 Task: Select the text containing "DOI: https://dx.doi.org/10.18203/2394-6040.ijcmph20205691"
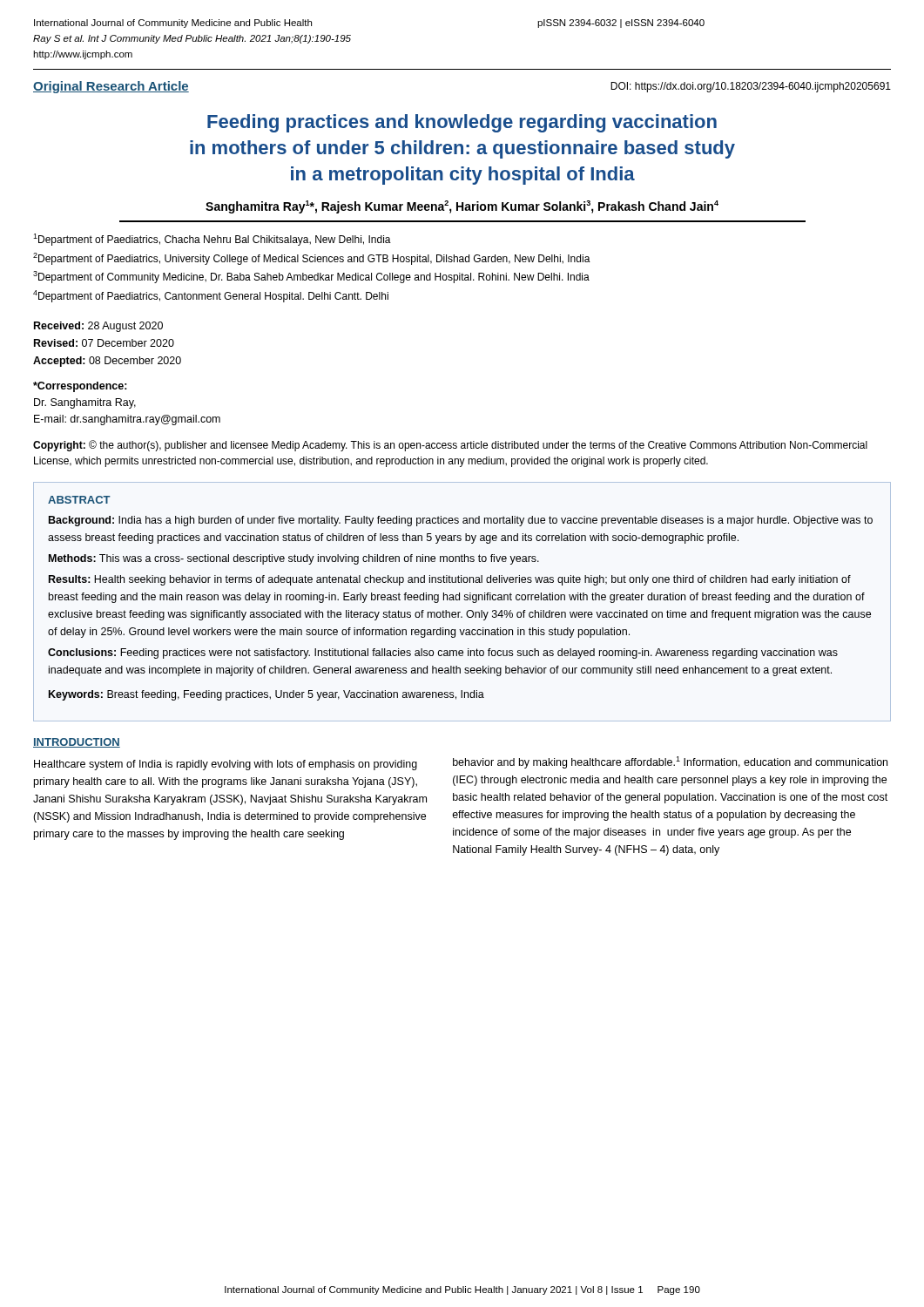click(x=751, y=87)
